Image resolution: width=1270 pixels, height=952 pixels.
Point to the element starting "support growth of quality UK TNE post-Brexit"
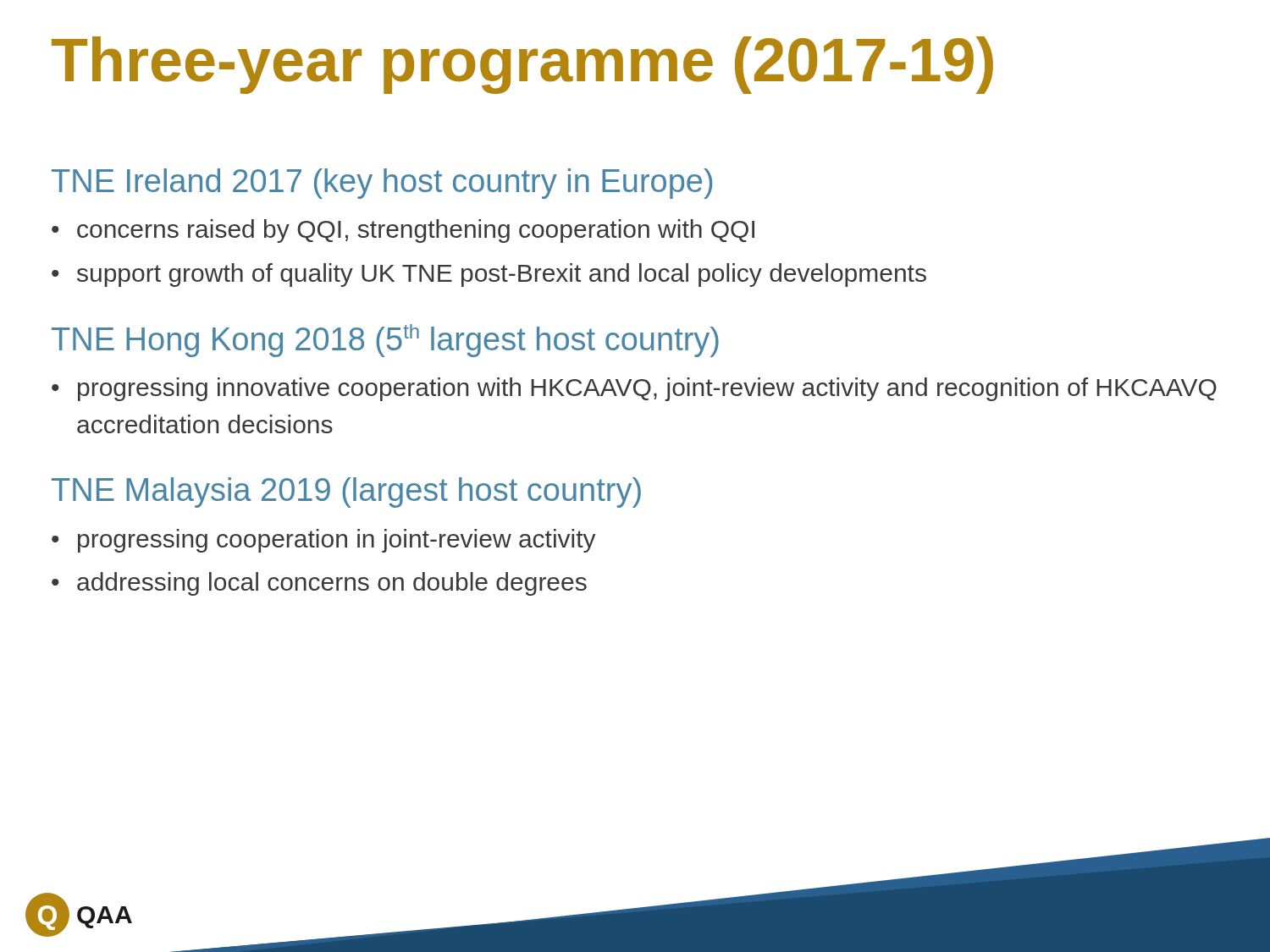pos(502,273)
